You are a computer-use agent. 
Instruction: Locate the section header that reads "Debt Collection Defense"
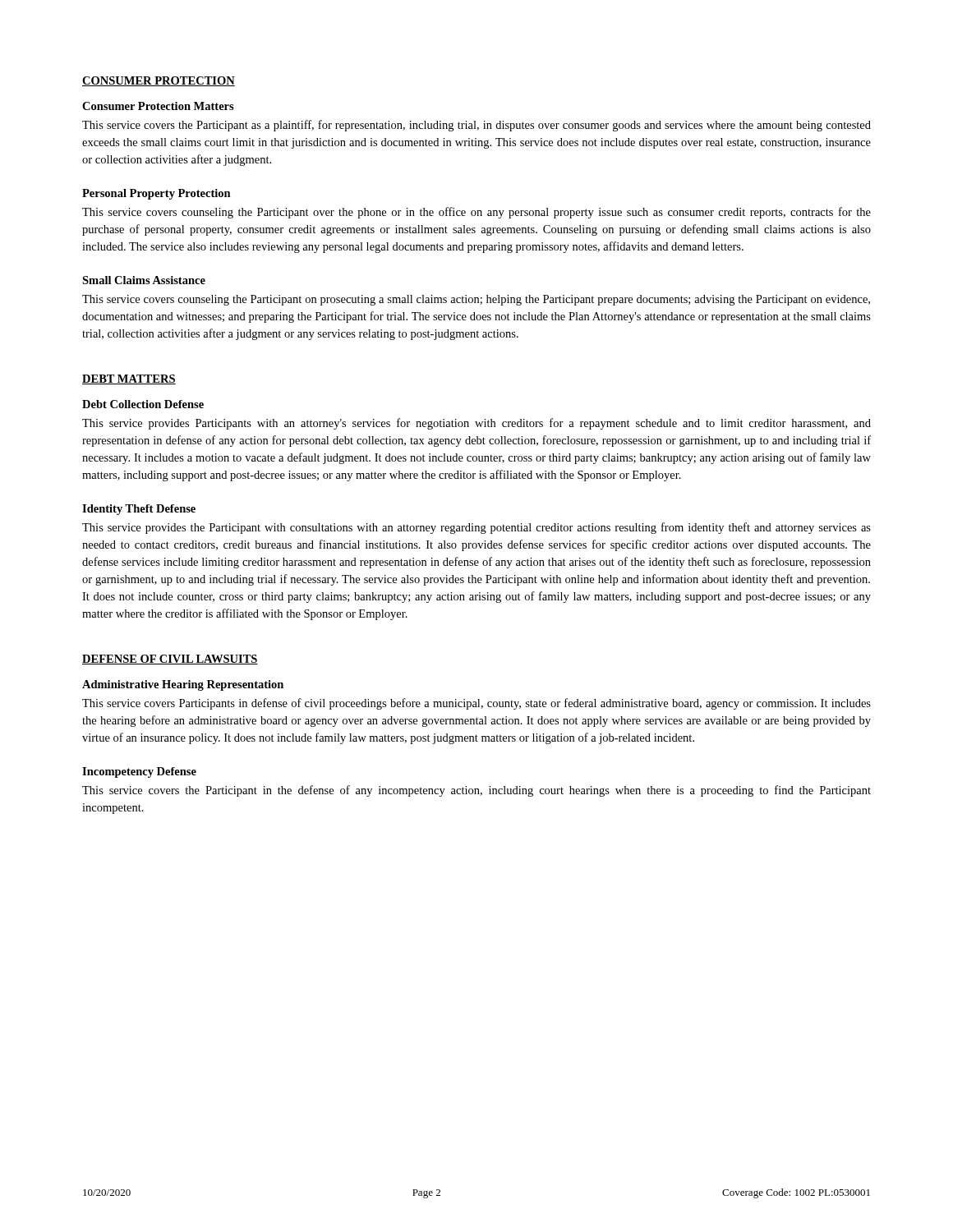(143, 404)
